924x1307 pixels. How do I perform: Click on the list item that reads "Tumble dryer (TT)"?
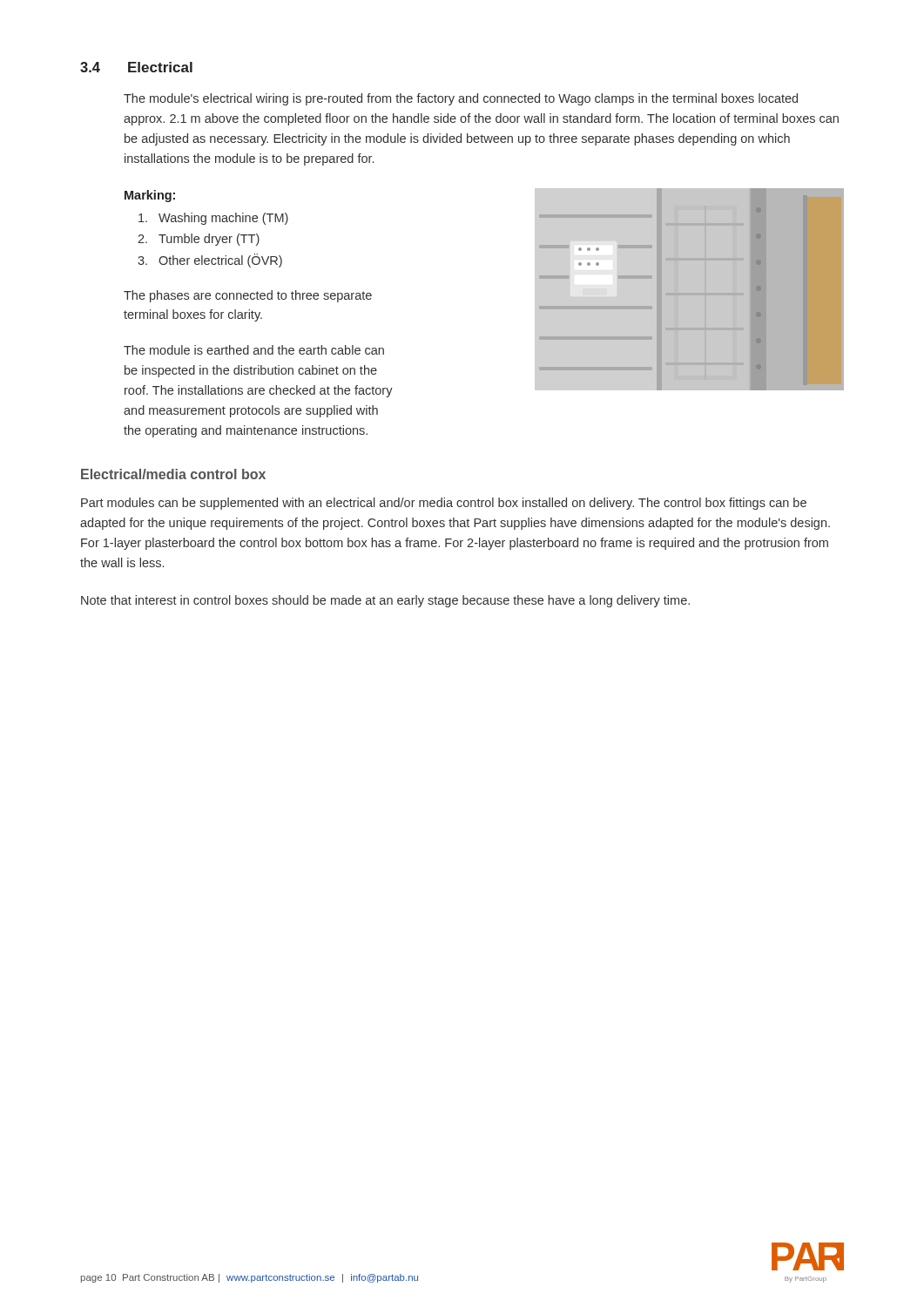tap(260, 239)
